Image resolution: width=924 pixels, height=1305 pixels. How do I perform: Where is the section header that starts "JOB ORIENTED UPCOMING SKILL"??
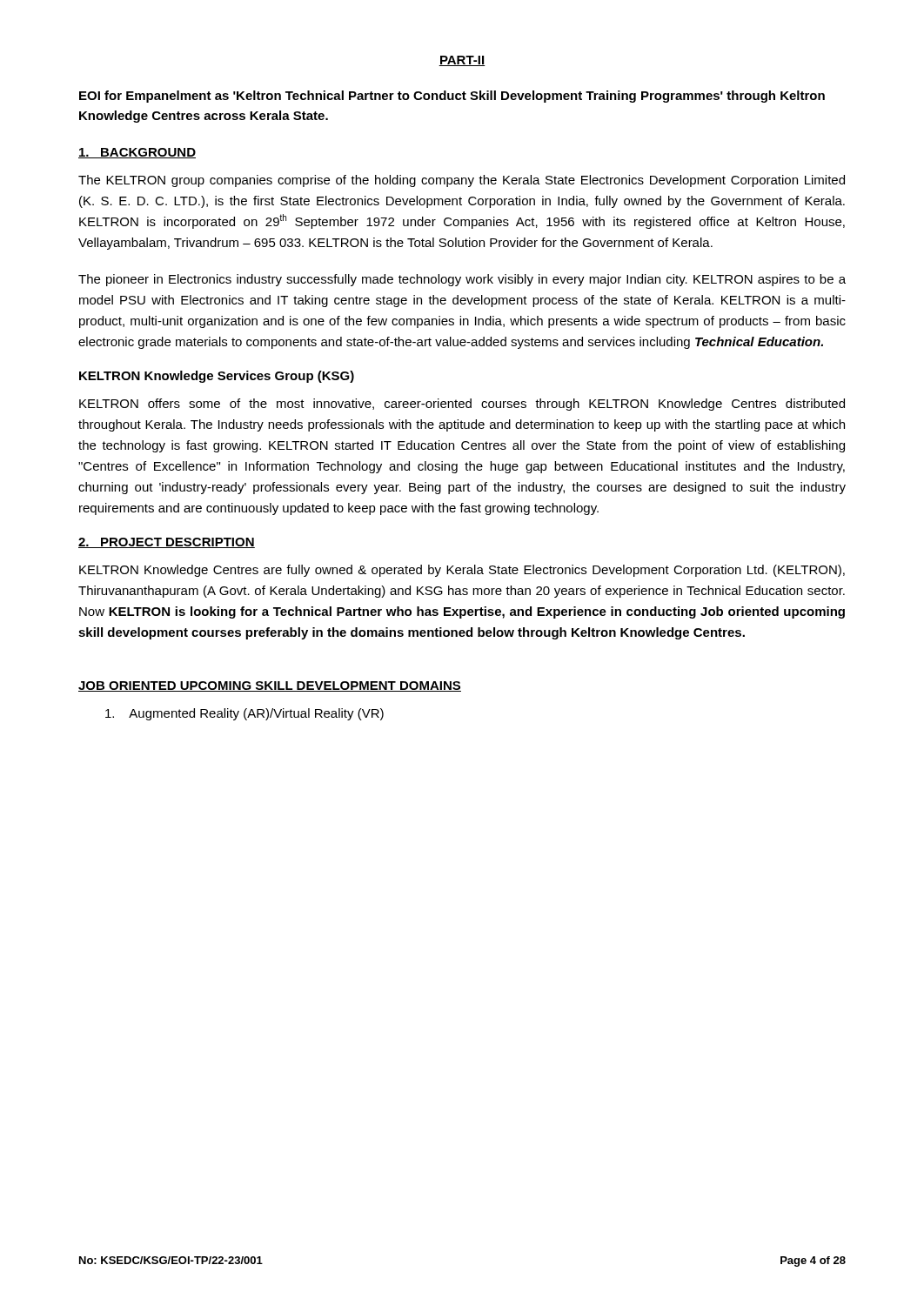point(270,685)
